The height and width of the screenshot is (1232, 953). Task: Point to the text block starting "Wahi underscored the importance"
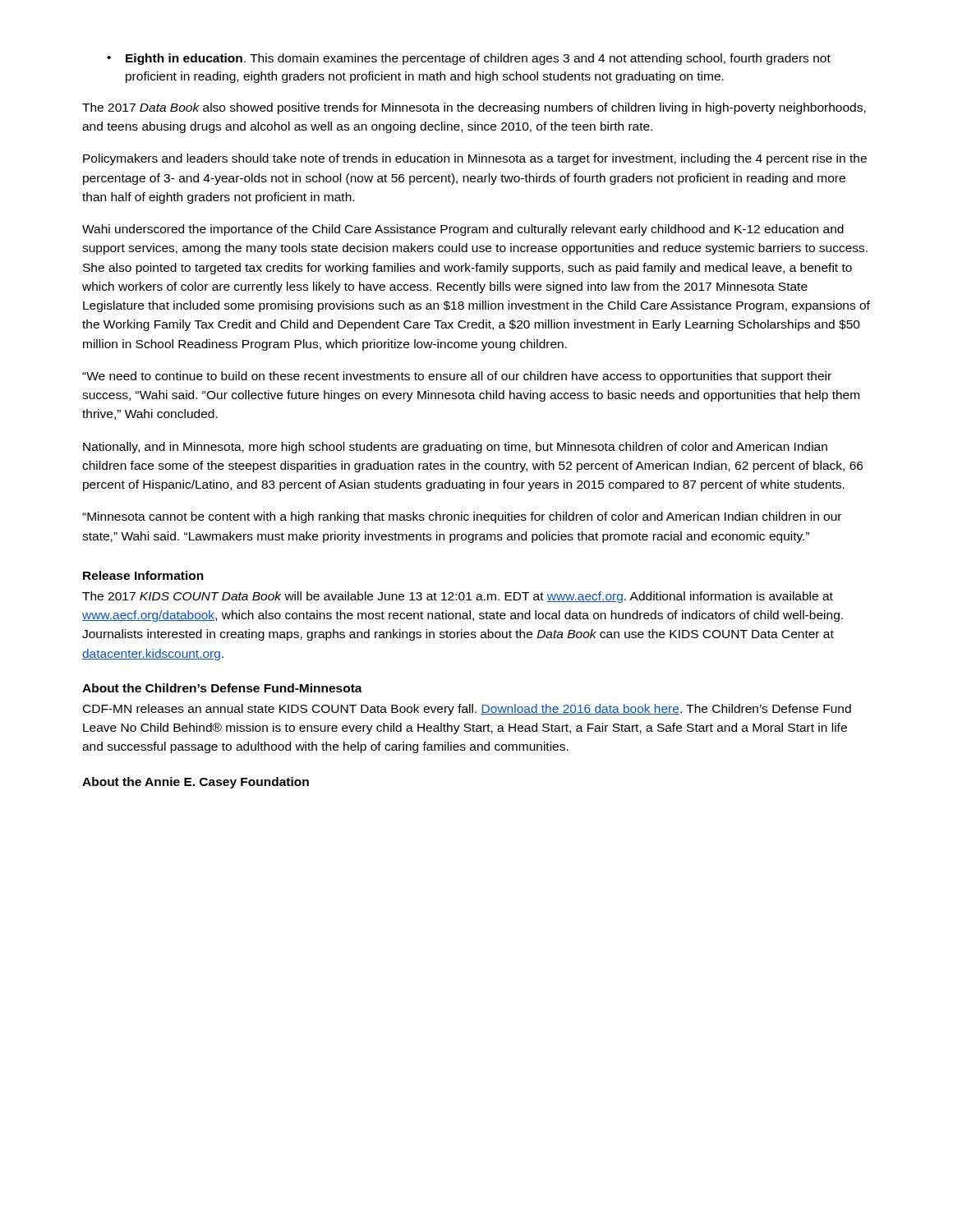pos(476,286)
